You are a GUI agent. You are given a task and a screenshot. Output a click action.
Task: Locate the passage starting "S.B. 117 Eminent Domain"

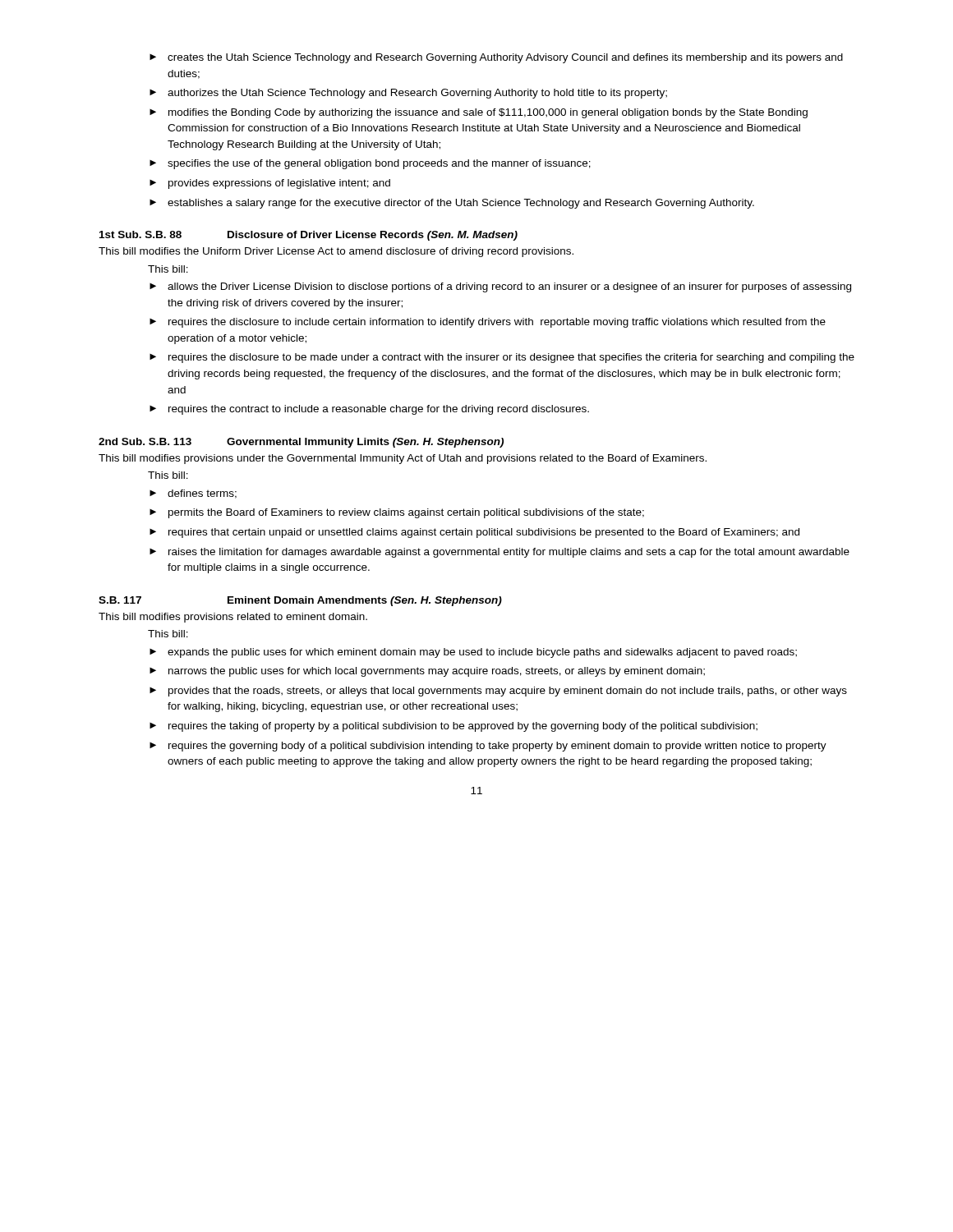pos(300,600)
